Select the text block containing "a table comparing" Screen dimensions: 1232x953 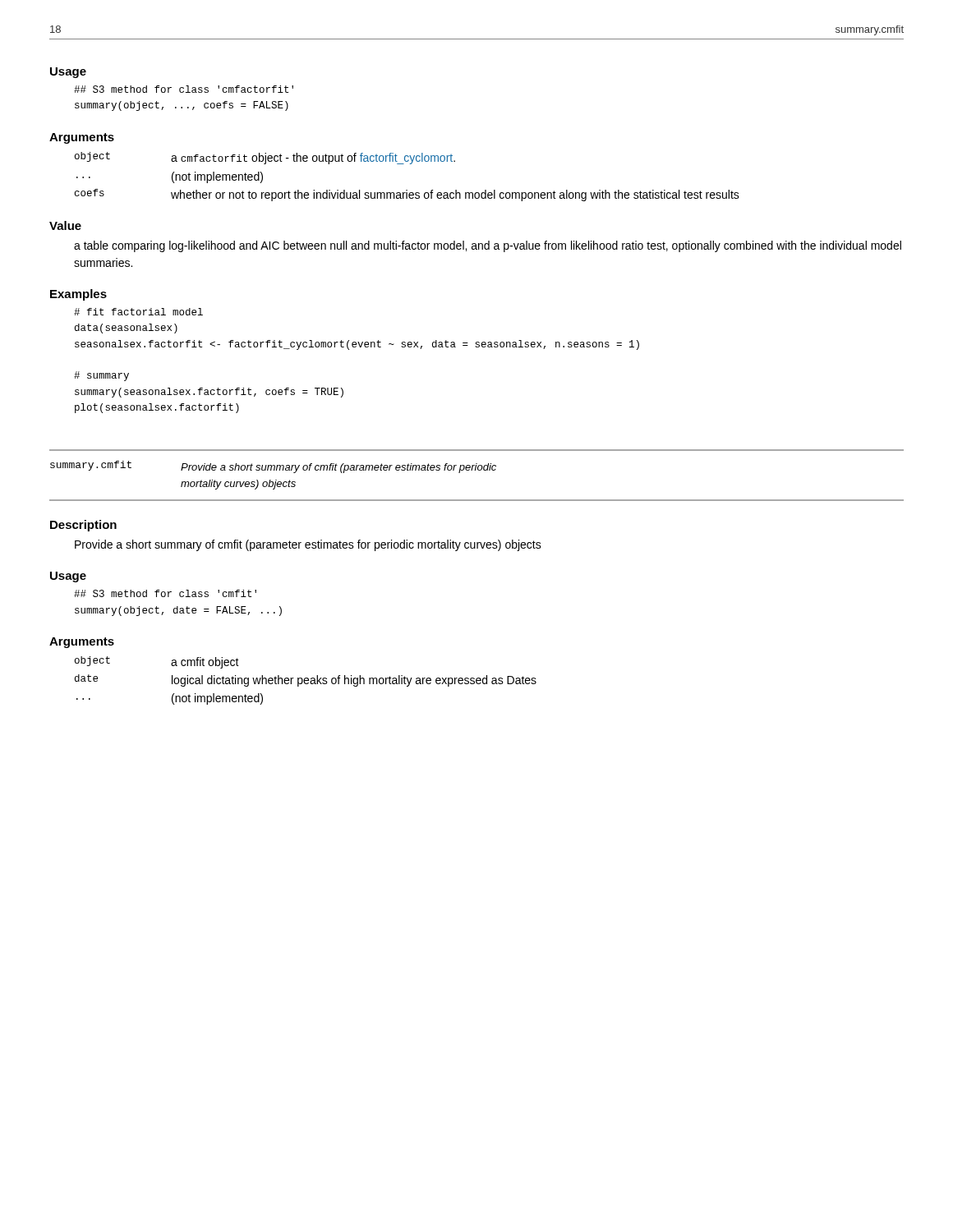[488, 254]
